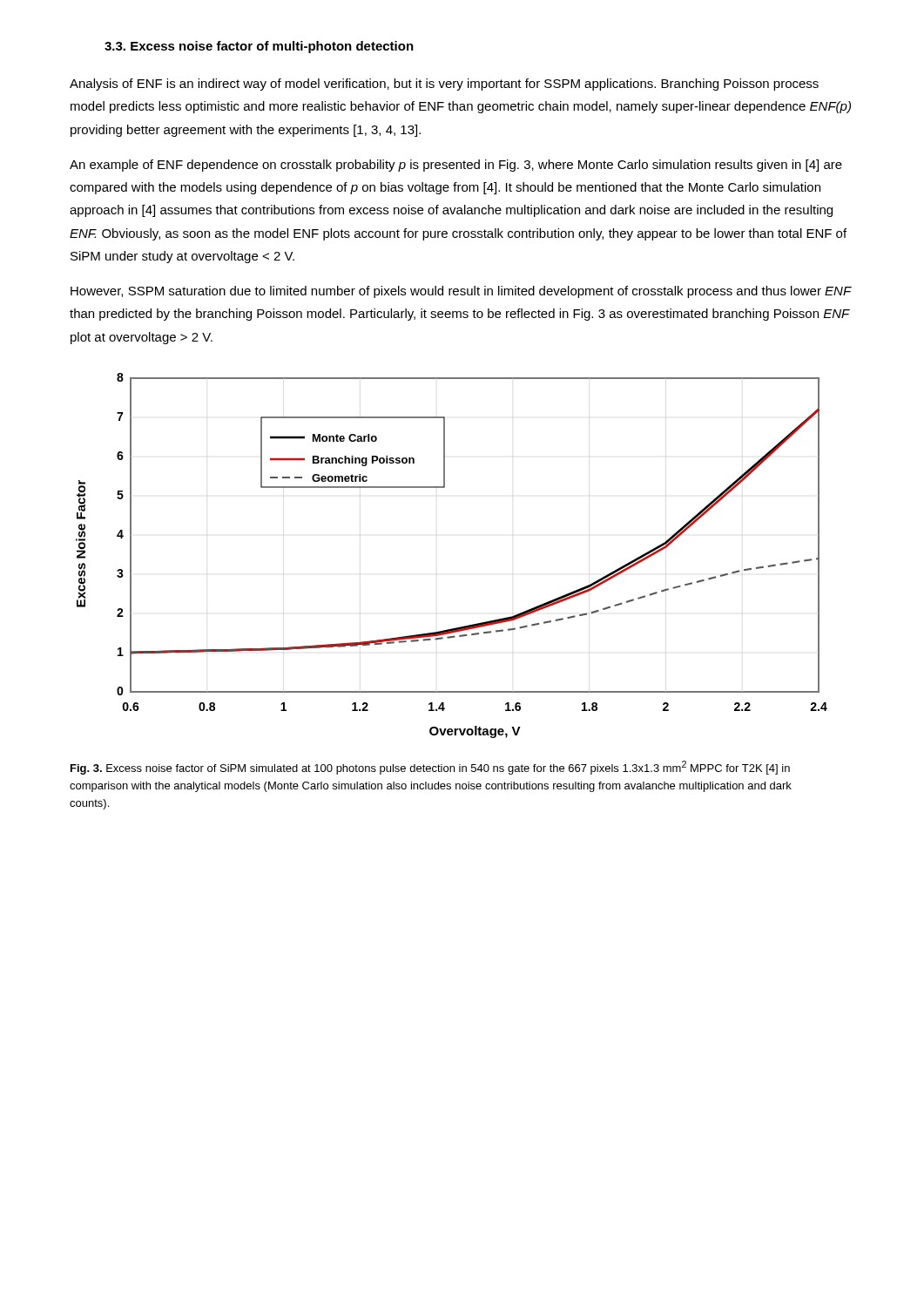Locate the text block with the text "Analysis of ENF is an"
The height and width of the screenshot is (1307, 924).
point(461,106)
